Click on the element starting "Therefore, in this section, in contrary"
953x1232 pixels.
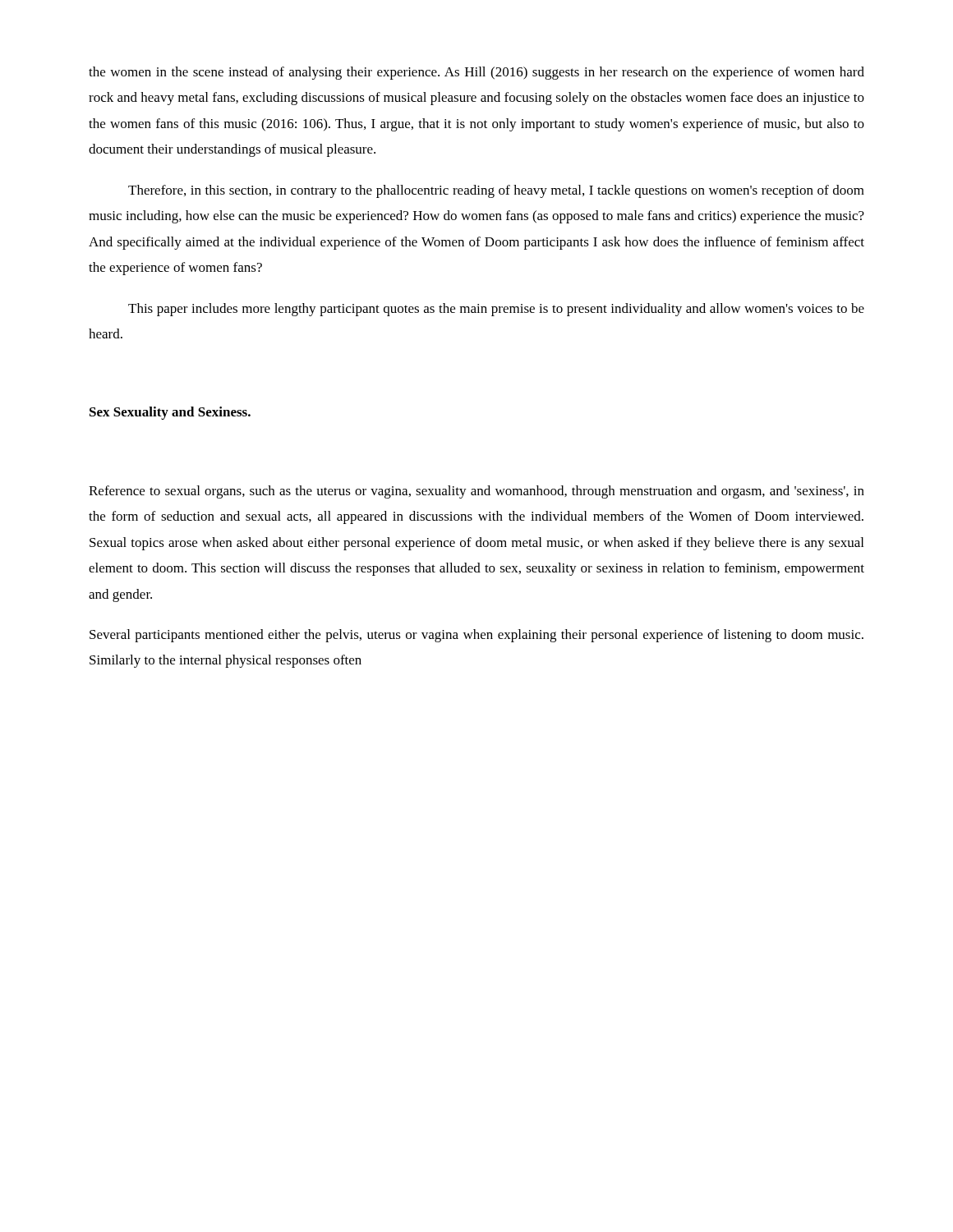point(476,229)
